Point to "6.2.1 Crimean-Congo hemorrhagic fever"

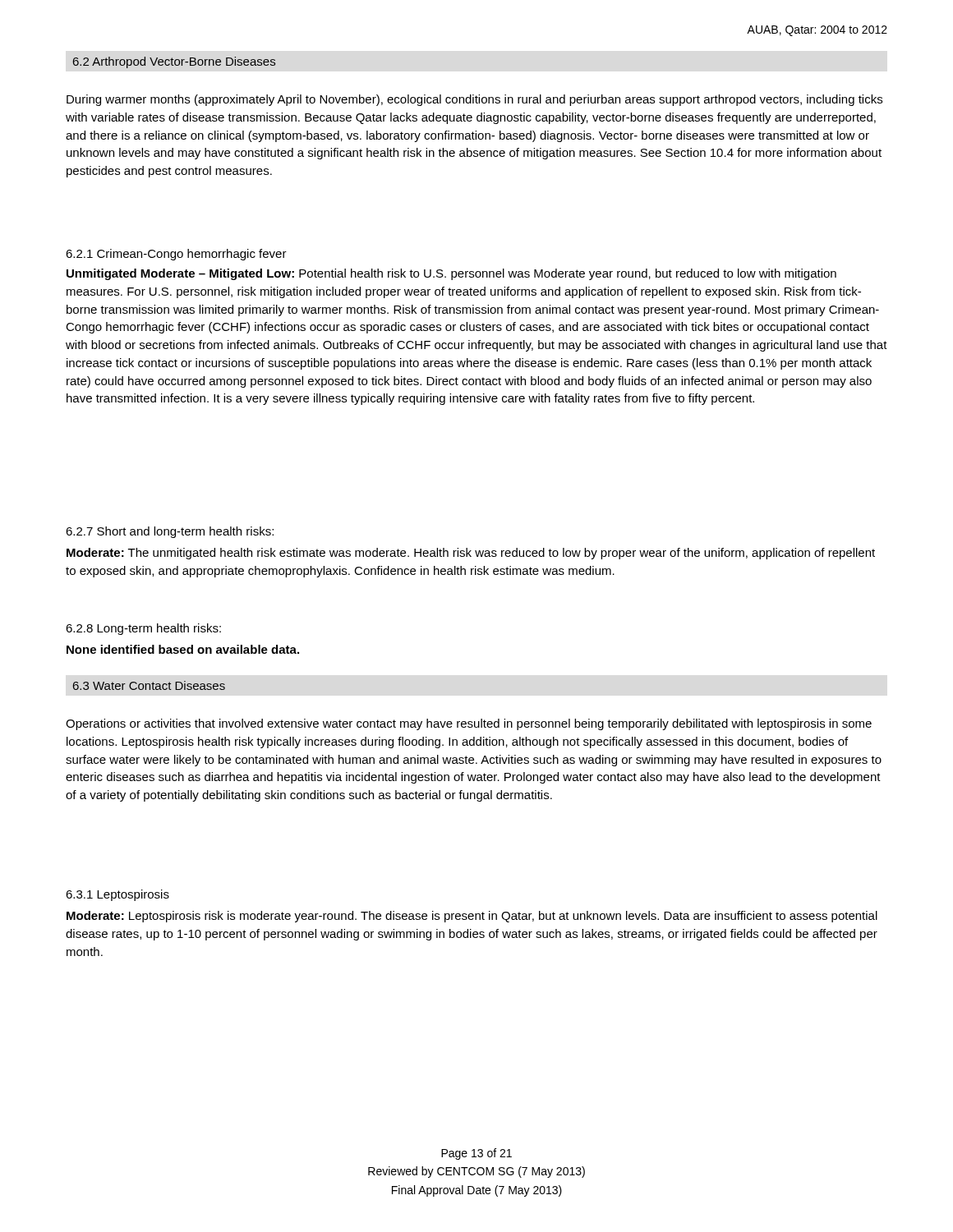point(176,253)
